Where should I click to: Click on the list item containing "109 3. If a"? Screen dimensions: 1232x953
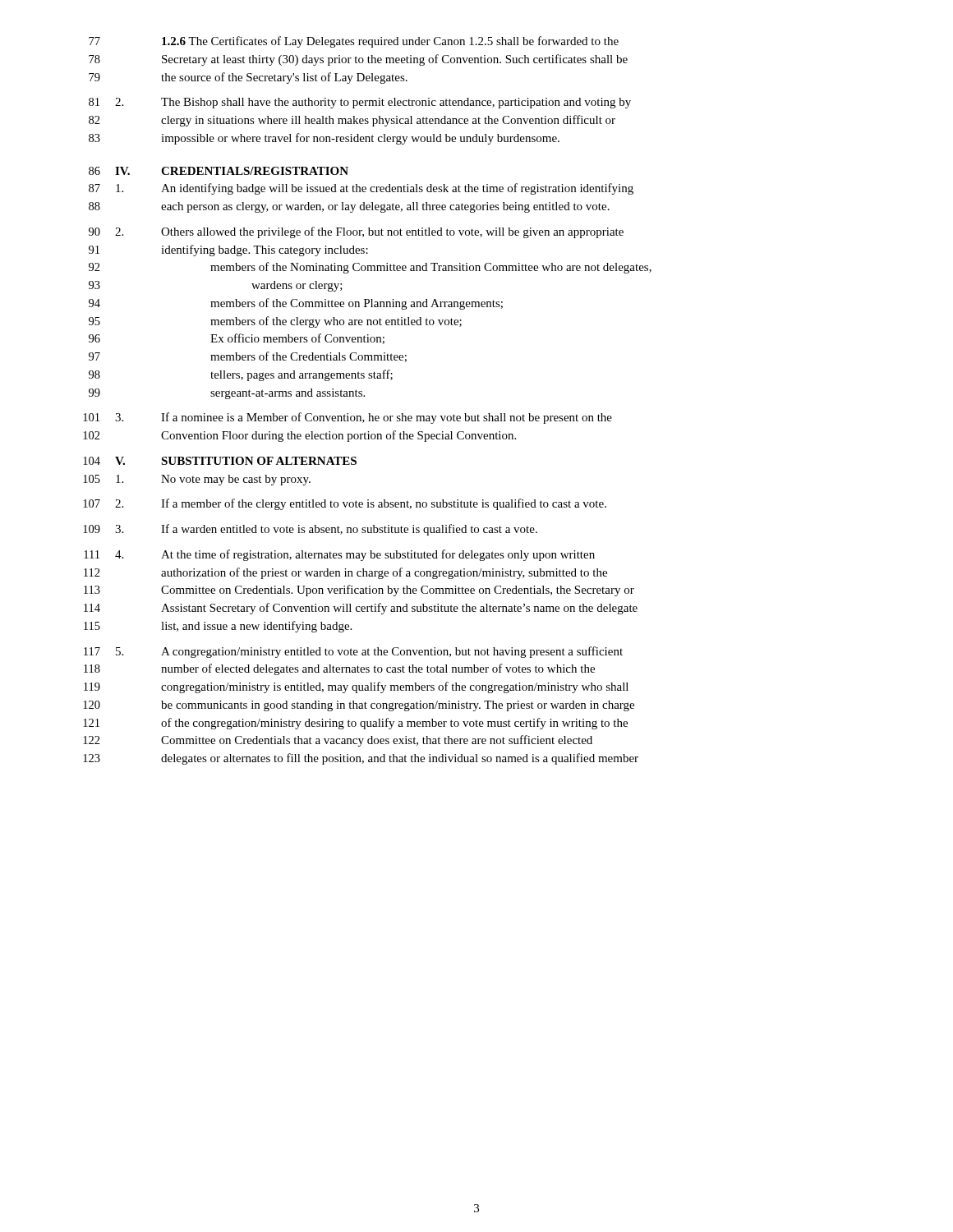476,530
